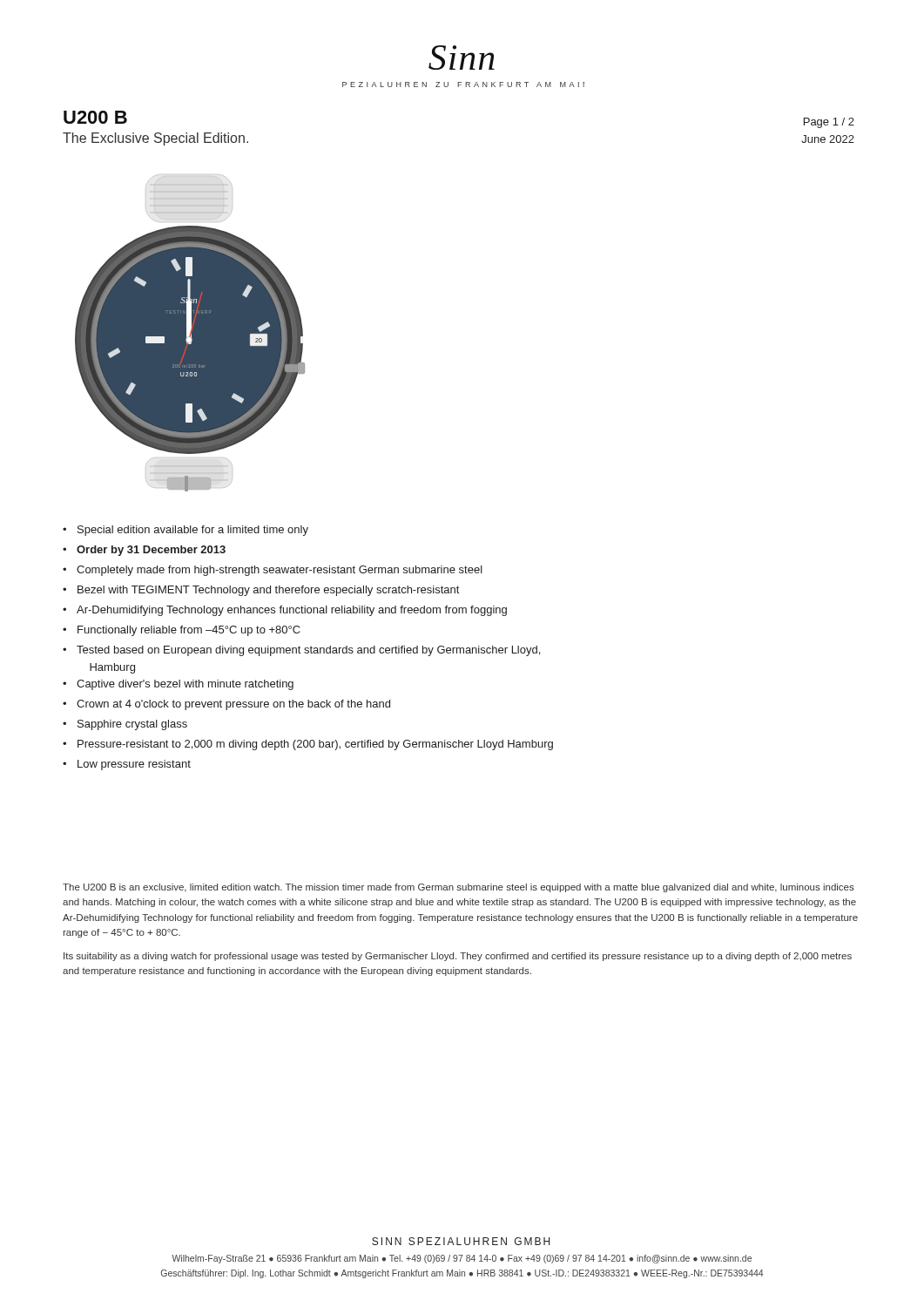Click the passage that begins "• Bezel with TEGIMENT Technology and therefore"
Image resolution: width=924 pixels, height=1307 pixels.
click(x=462, y=590)
